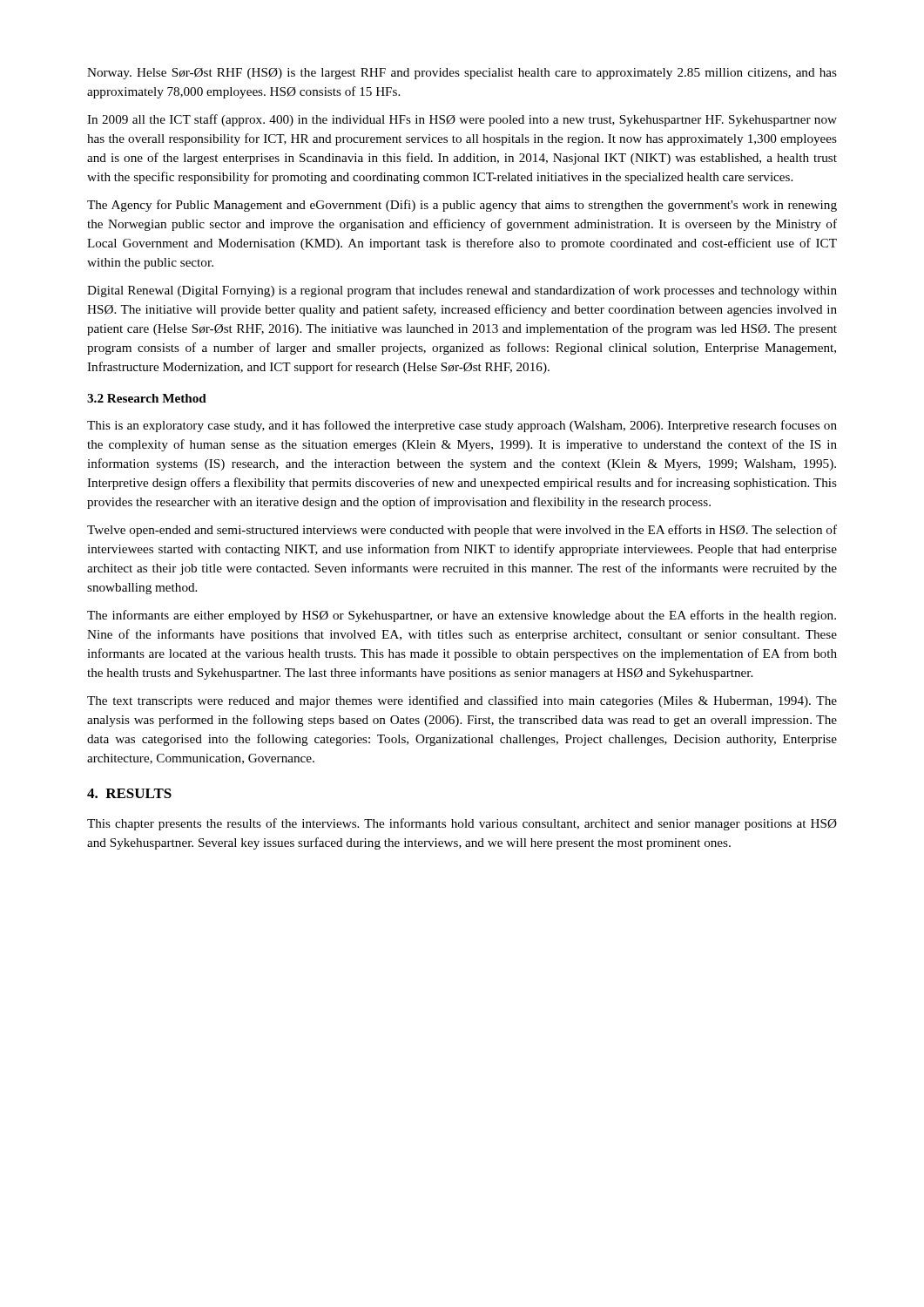Navigate to the text block starting "This is an exploratory case study,"
The height and width of the screenshot is (1307, 924).
click(462, 463)
